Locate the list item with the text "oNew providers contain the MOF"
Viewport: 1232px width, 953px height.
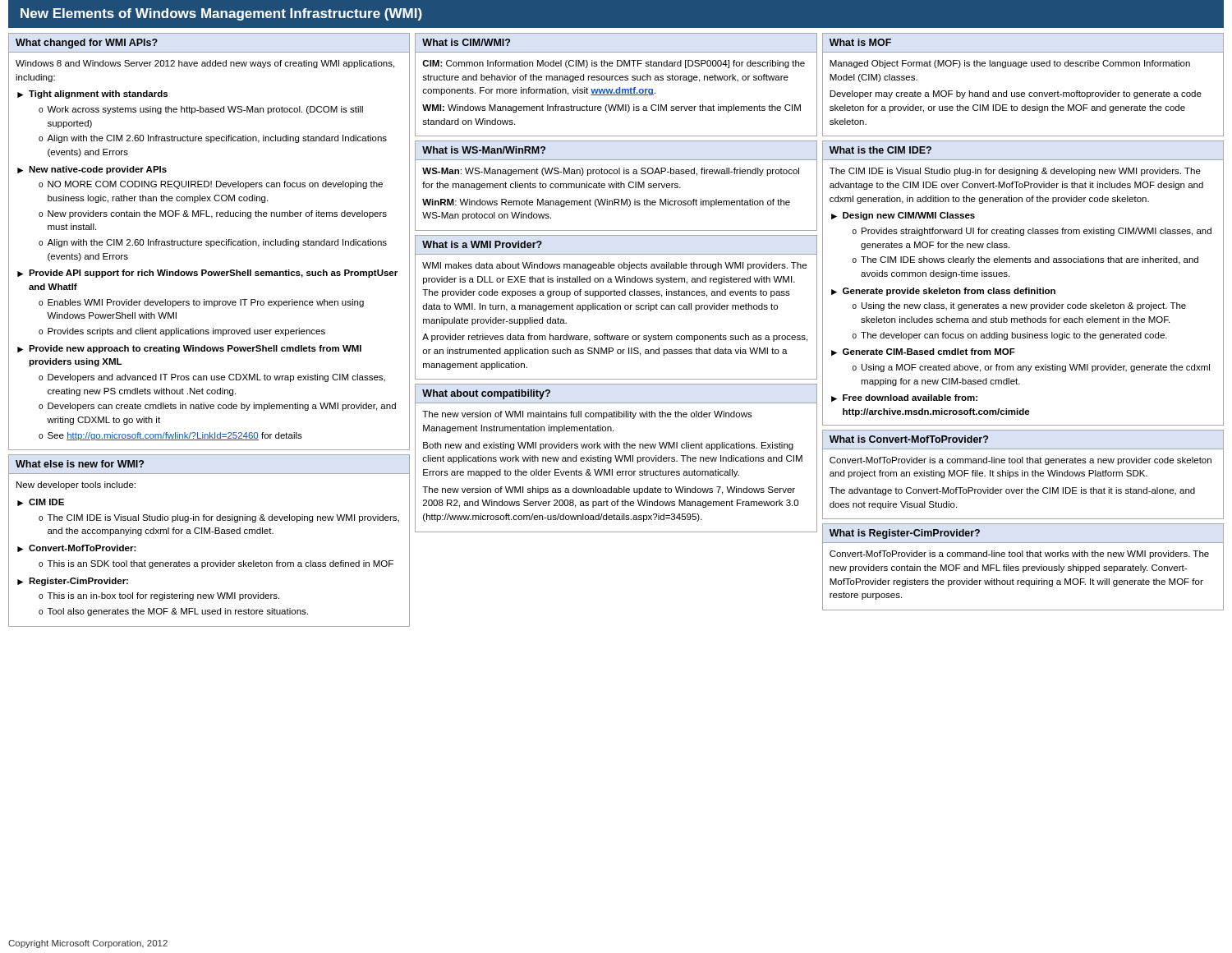tap(221, 220)
